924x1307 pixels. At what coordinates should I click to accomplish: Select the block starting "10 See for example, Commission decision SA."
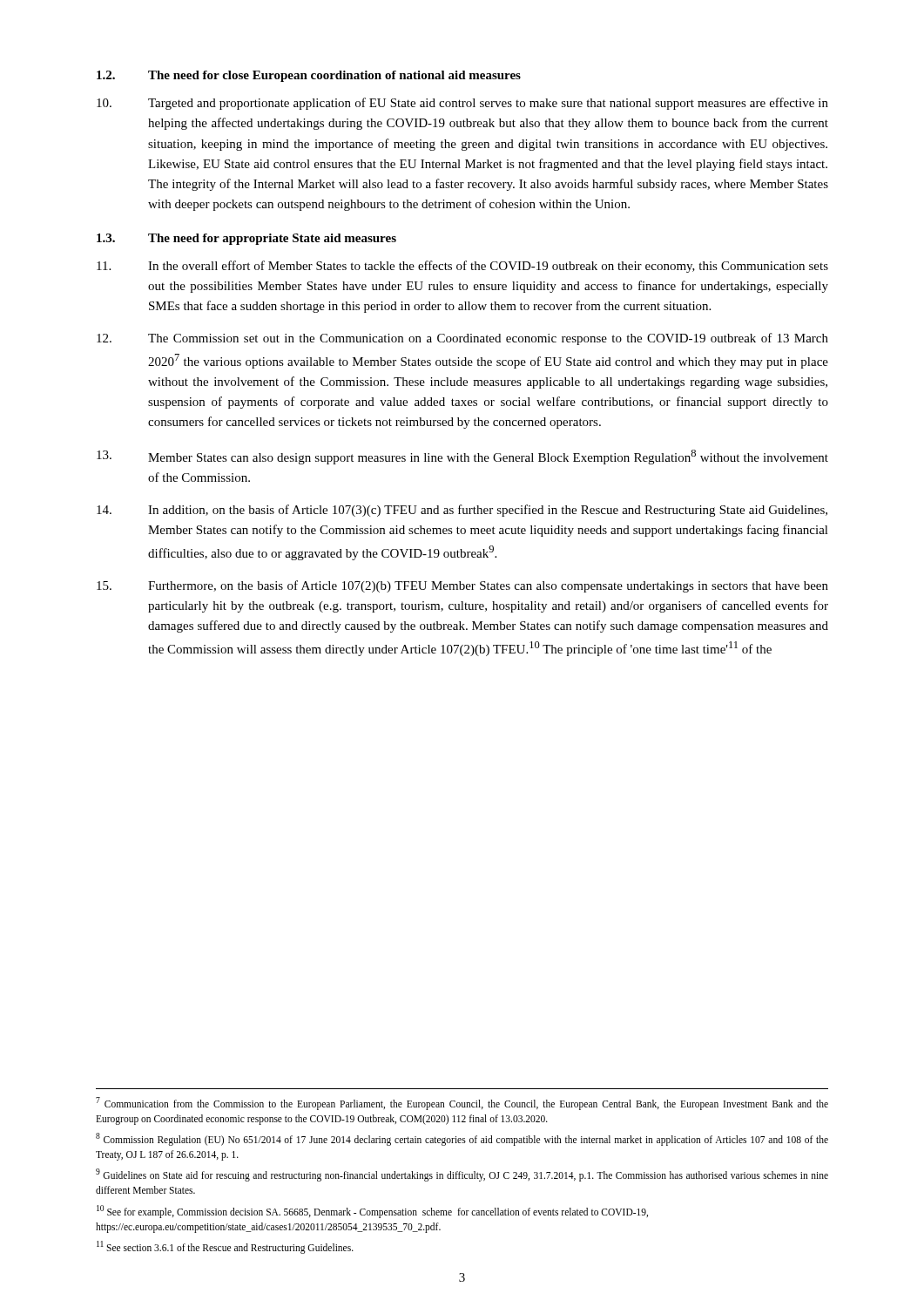coord(372,1217)
